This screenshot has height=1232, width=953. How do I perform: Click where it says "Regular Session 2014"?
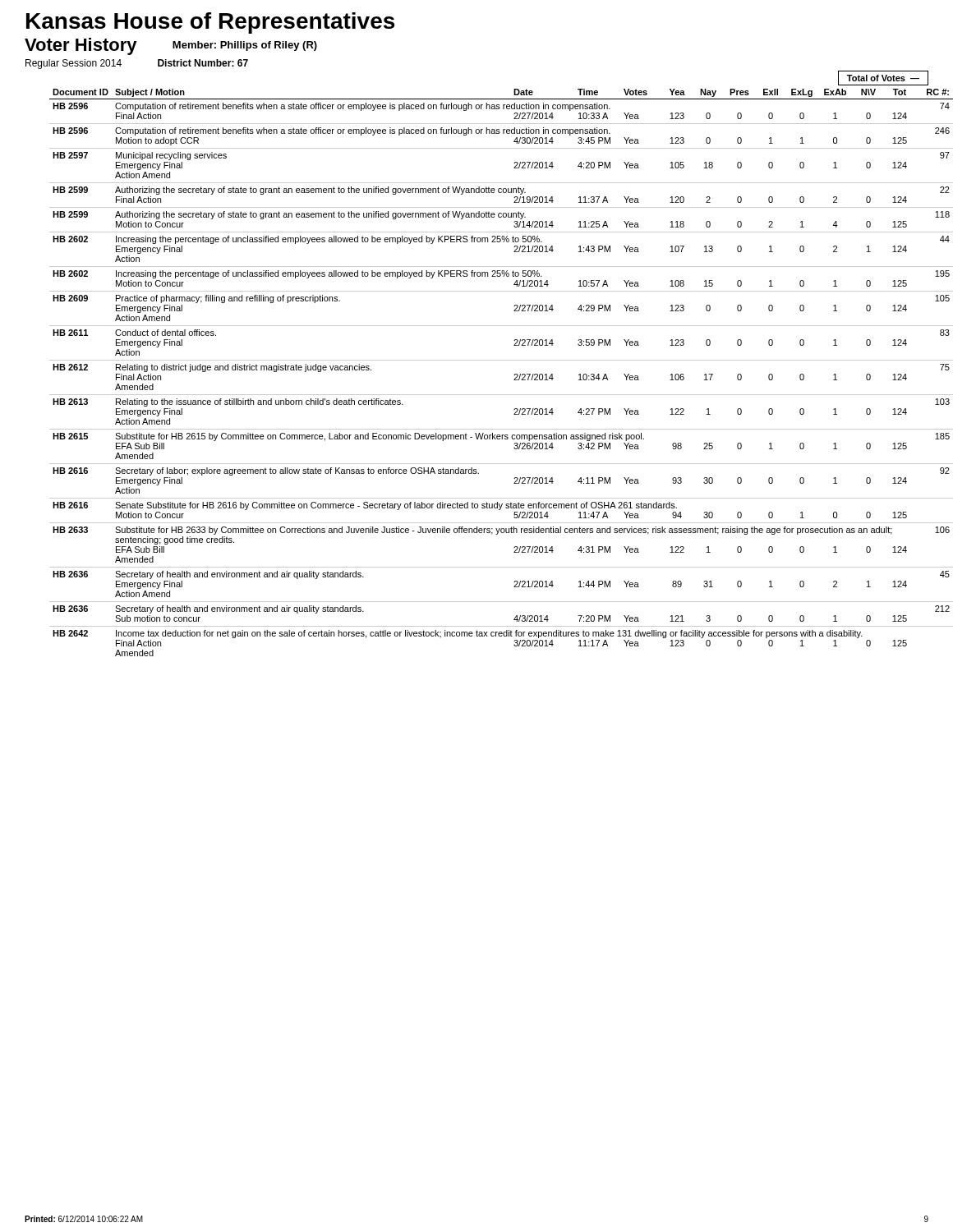point(73,63)
